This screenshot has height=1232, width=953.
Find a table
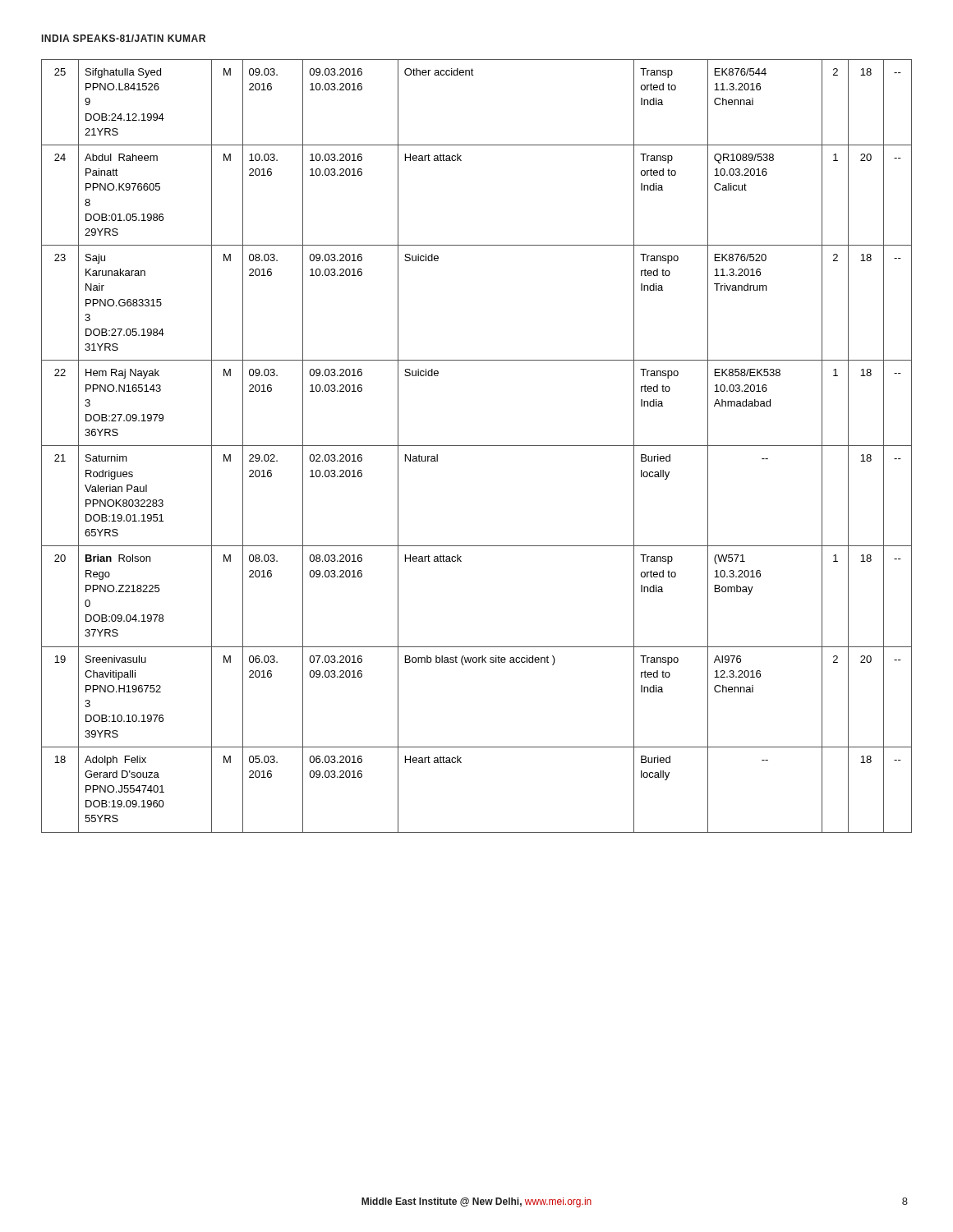(476, 446)
